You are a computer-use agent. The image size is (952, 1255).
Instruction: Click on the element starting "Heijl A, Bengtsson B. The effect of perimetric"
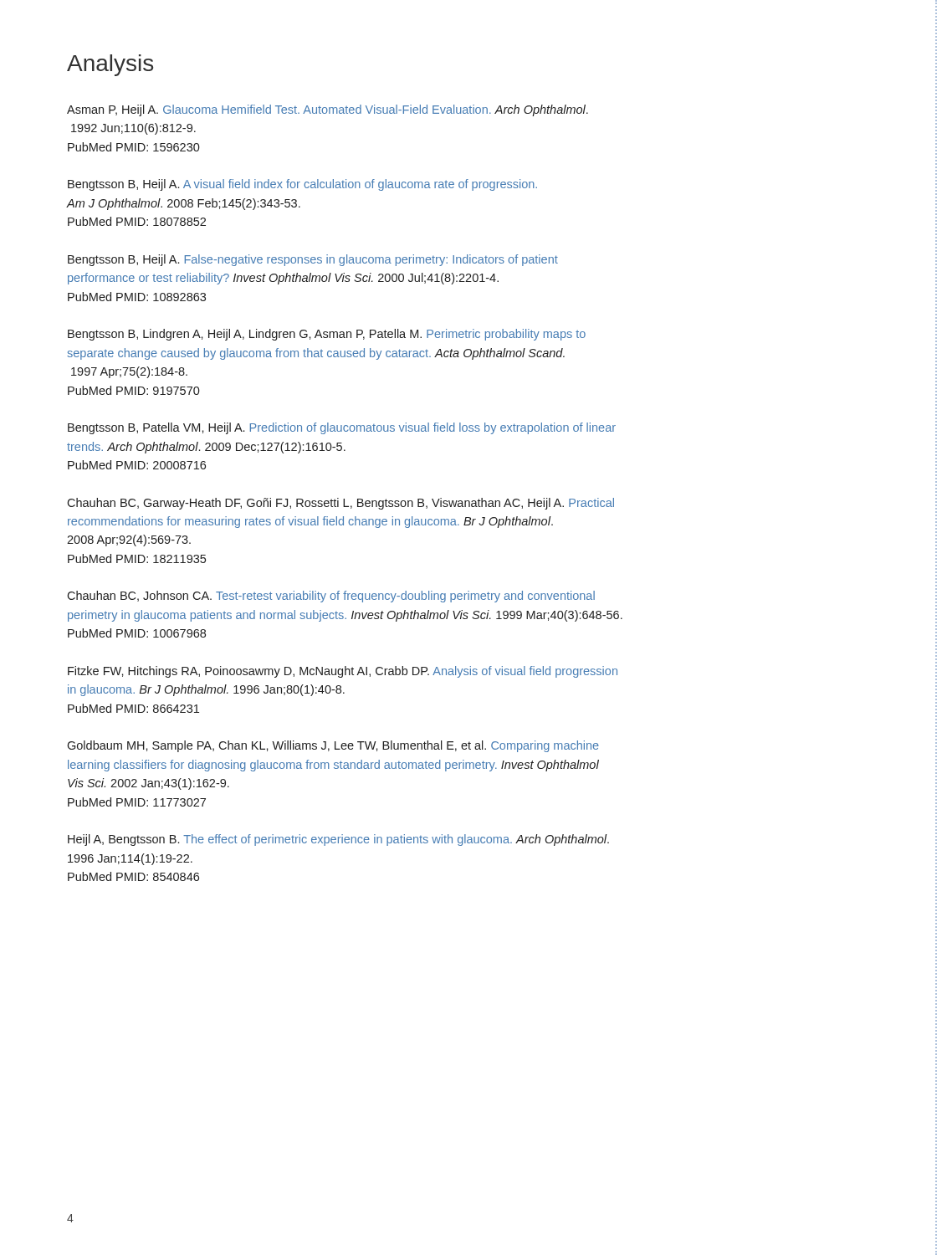[x=338, y=840]
